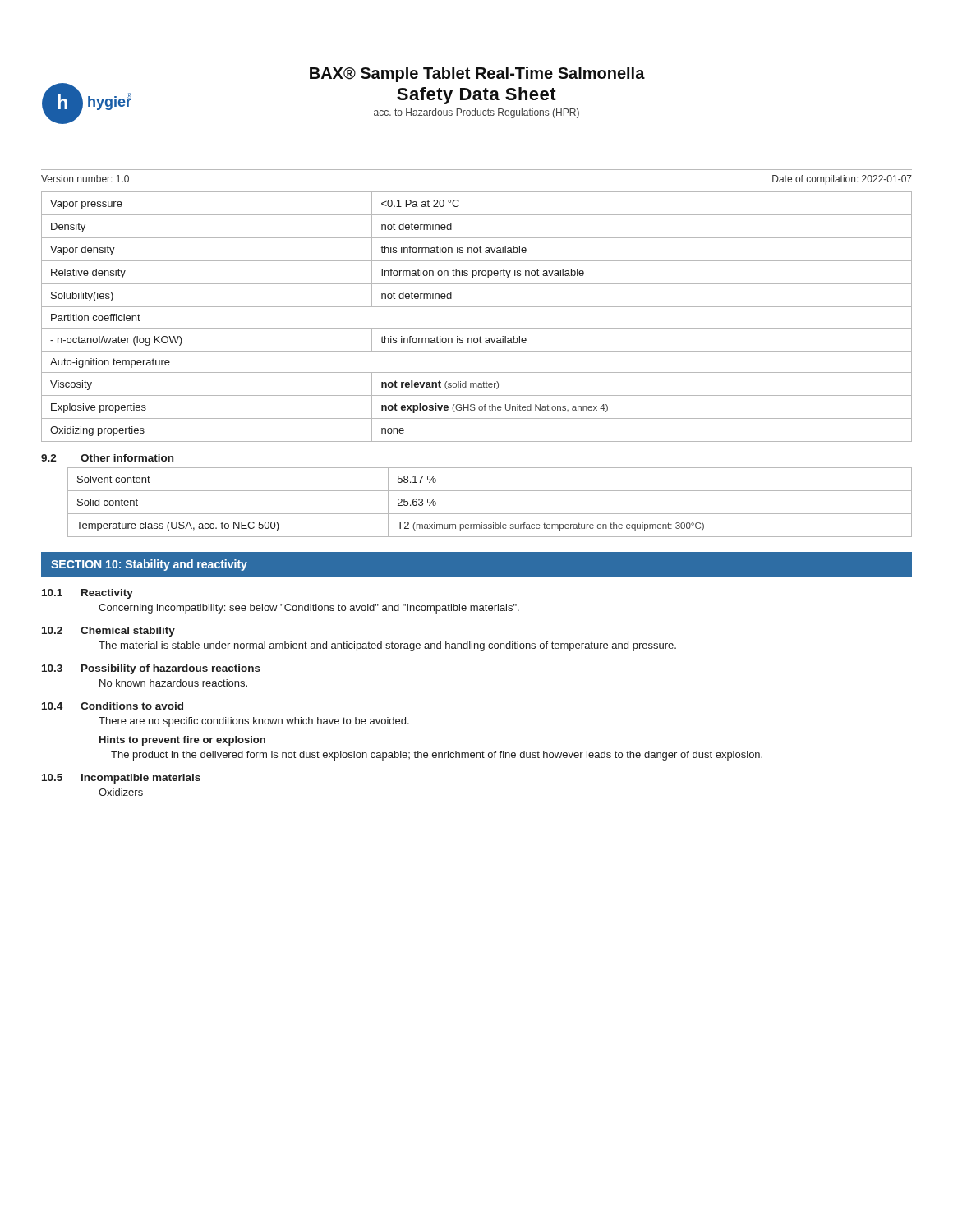Select the table that reads "not relevant (solid matter)"
The height and width of the screenshot is (1232, 953).
pyautogui.click(x=476, y=407)
